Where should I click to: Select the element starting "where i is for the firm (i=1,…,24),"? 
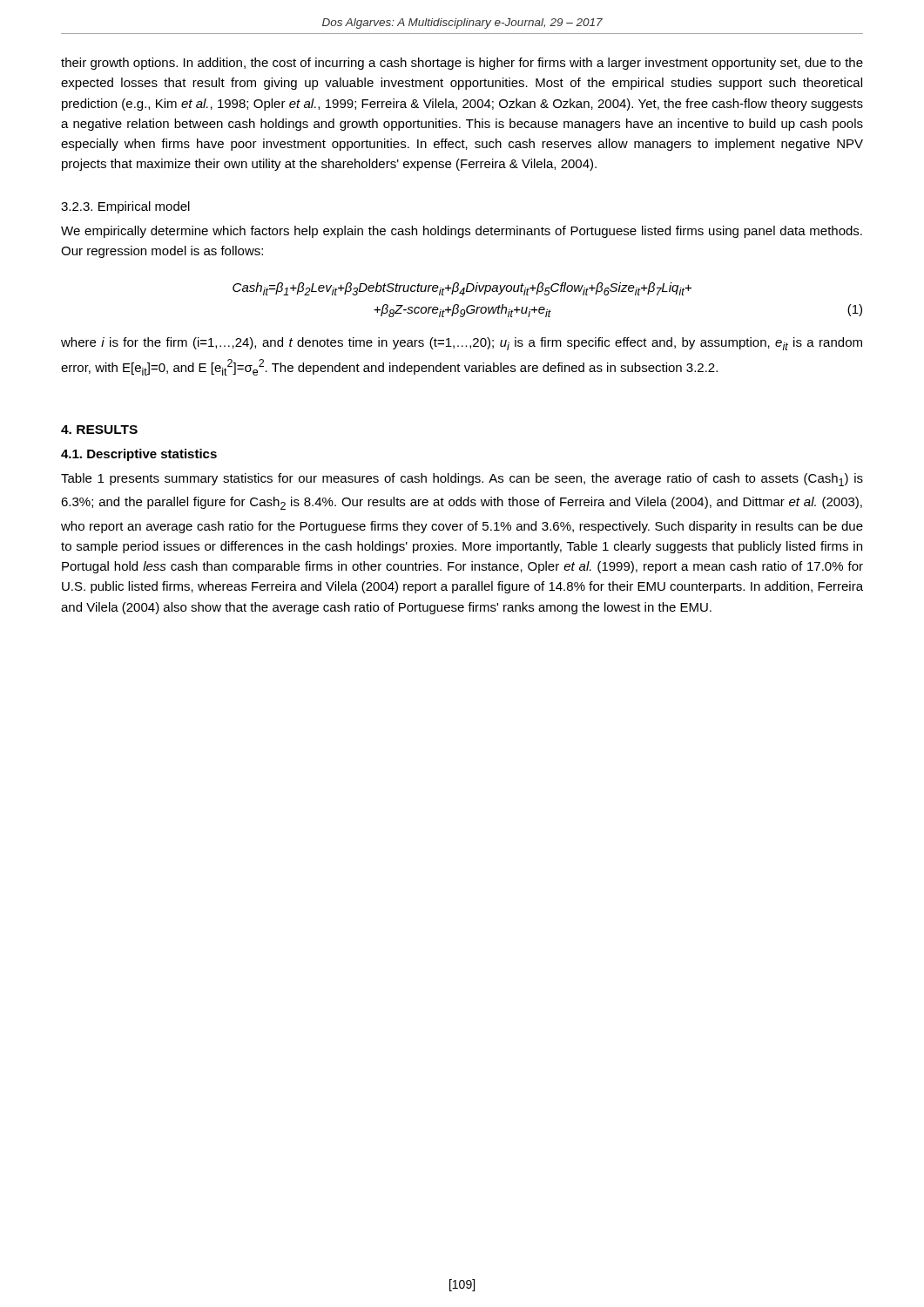[462, 357]
